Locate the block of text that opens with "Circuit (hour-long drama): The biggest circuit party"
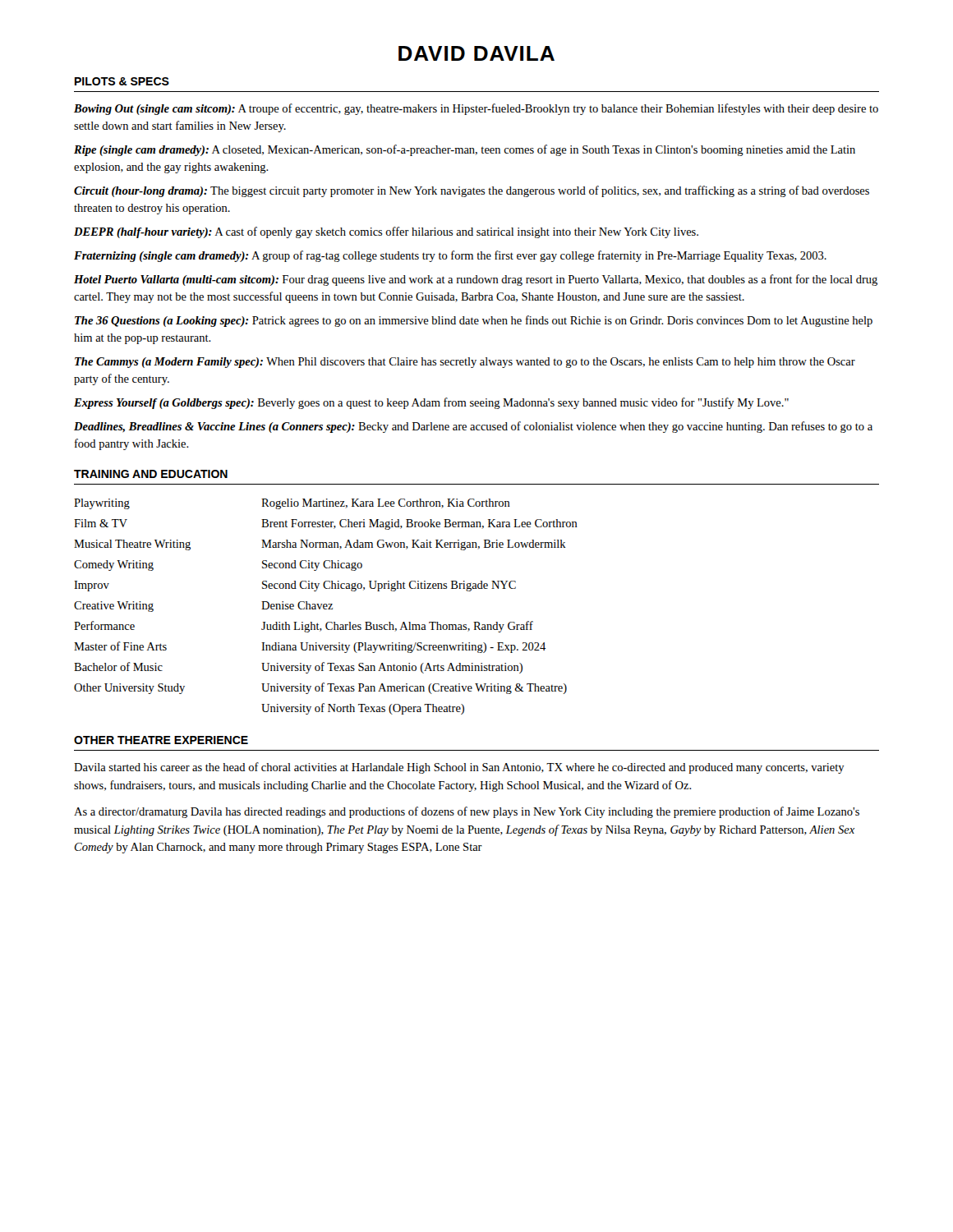This screenshot has height=1232, width=953. pyautogui.click(x=472, y=199)
